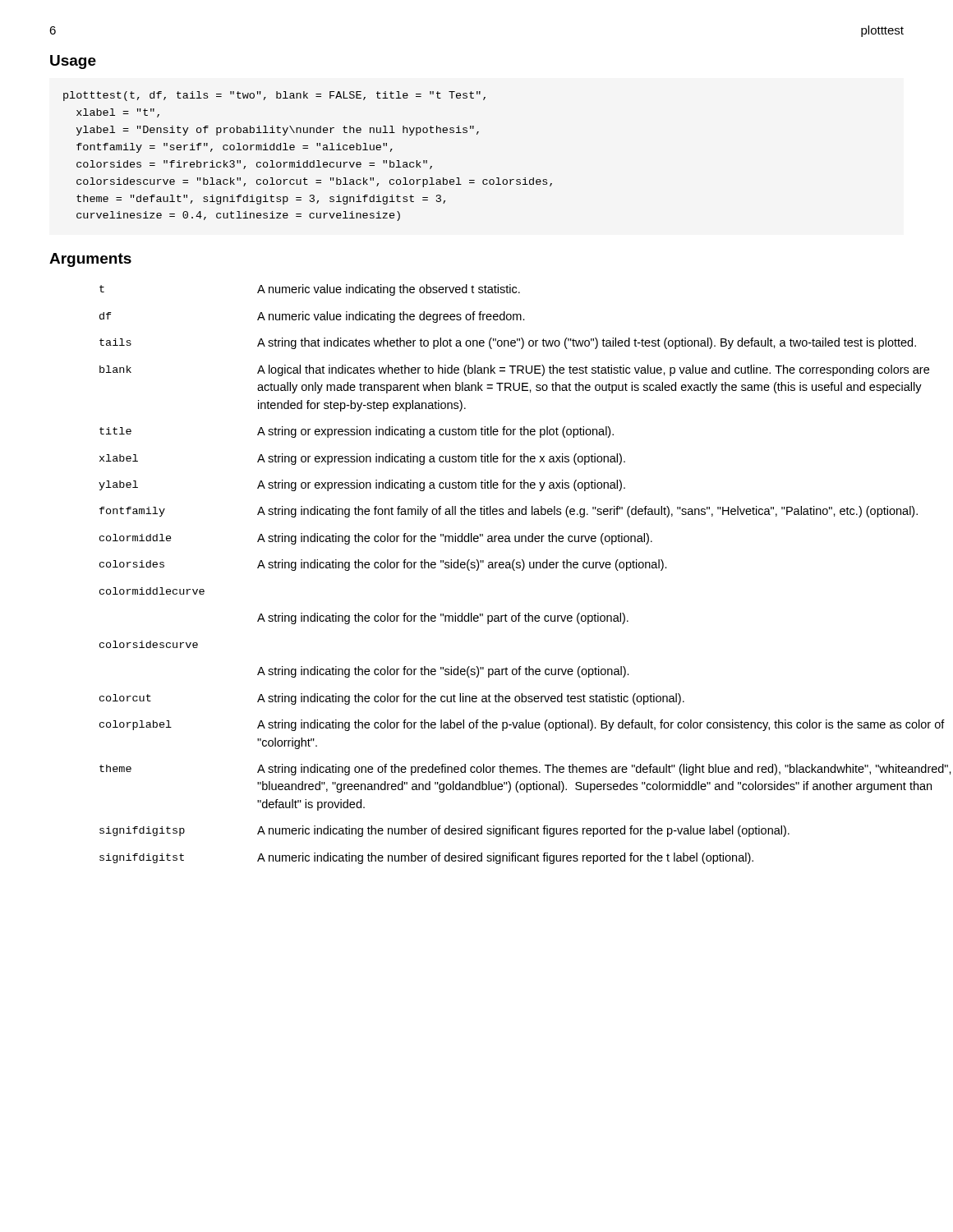This screenshot has height=1232, width=953.
Task: Navigate to the text starting "plotttest(t, df, tails = "two","
Action: tap(309, 156)
